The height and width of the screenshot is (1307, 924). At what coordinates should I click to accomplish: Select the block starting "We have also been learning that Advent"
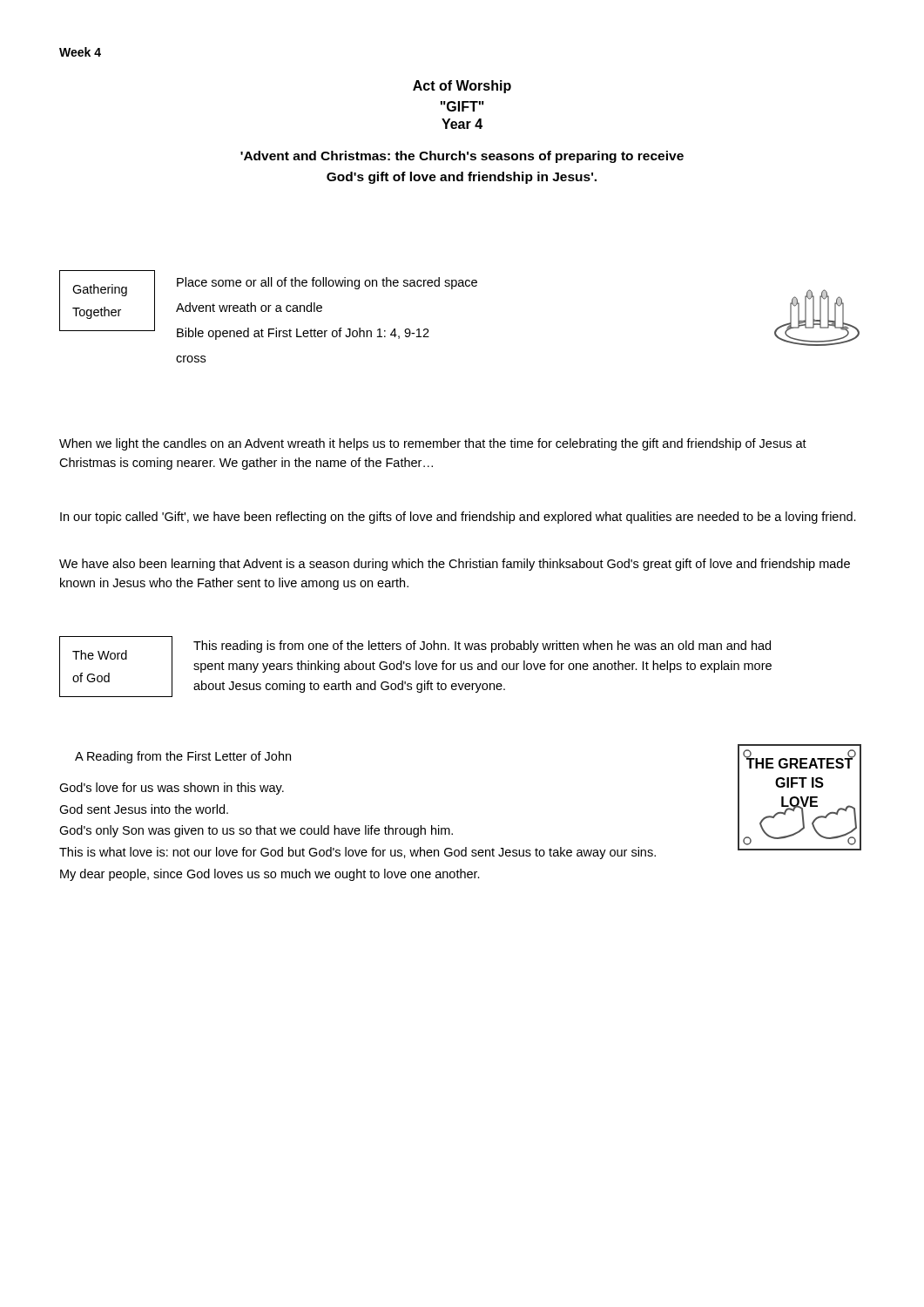pyautogui.click(x=455, y=574)
